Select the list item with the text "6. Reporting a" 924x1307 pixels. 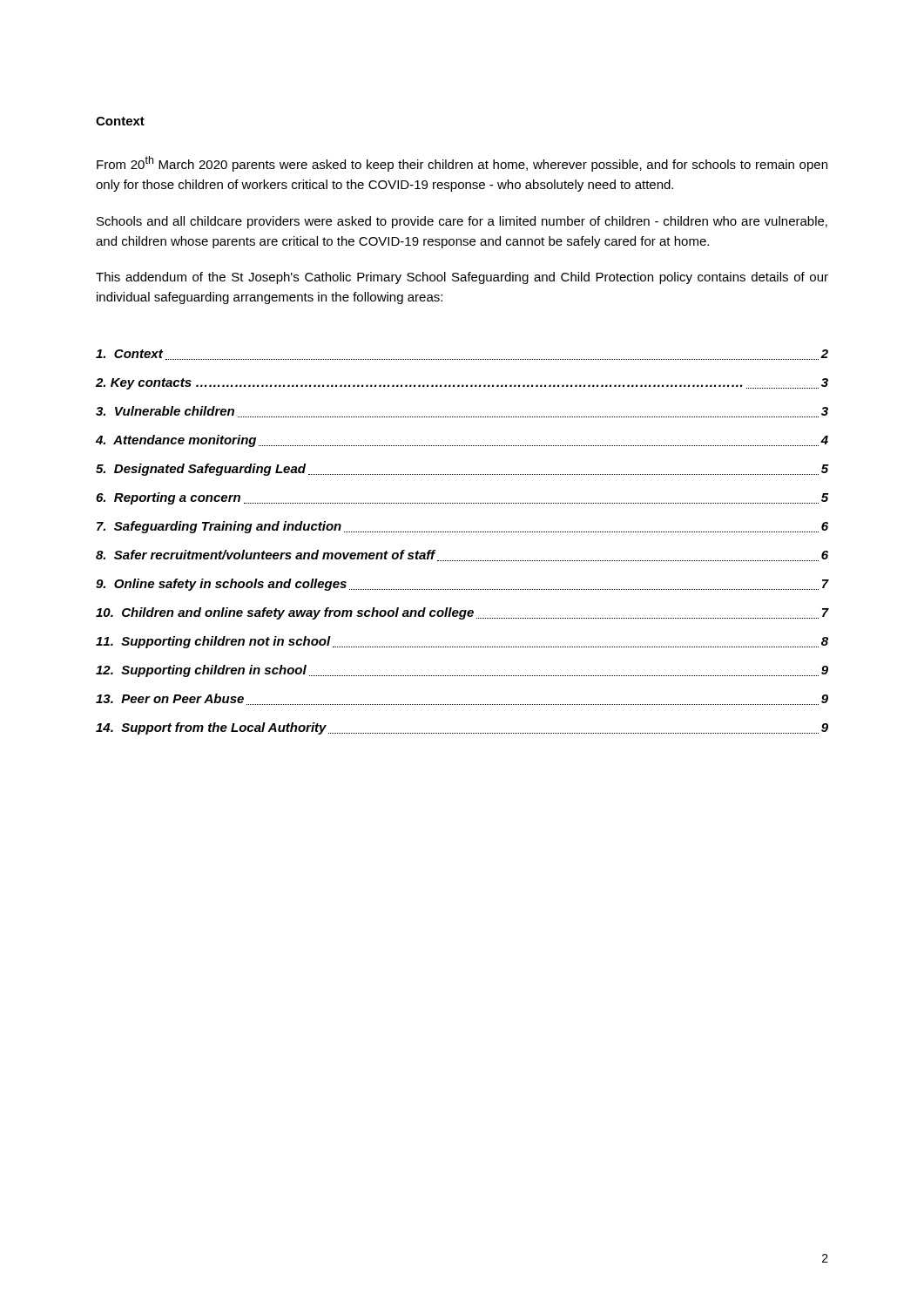click(462, 497)
